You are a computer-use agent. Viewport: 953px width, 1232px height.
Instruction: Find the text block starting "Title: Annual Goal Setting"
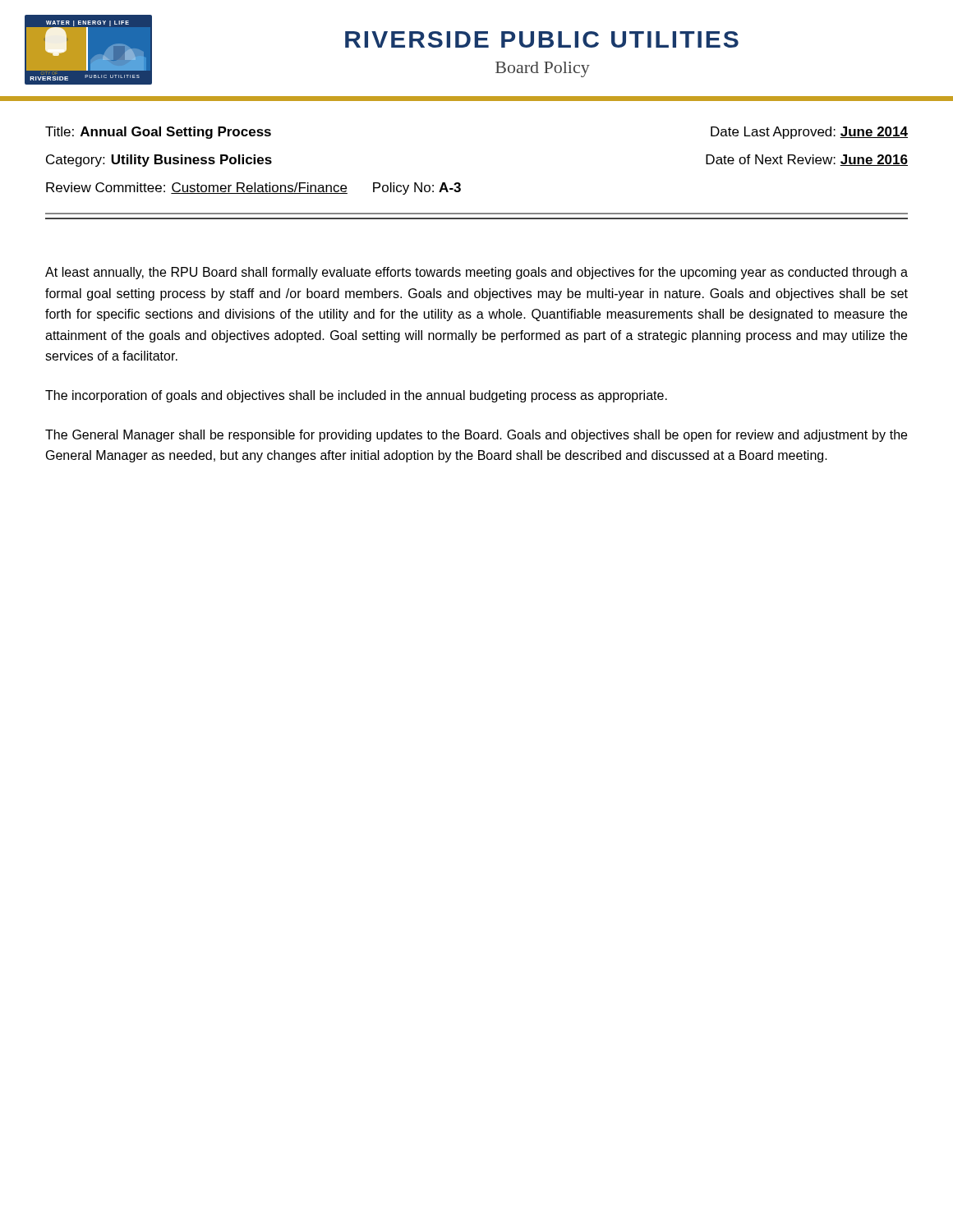(x=152, y=133)
